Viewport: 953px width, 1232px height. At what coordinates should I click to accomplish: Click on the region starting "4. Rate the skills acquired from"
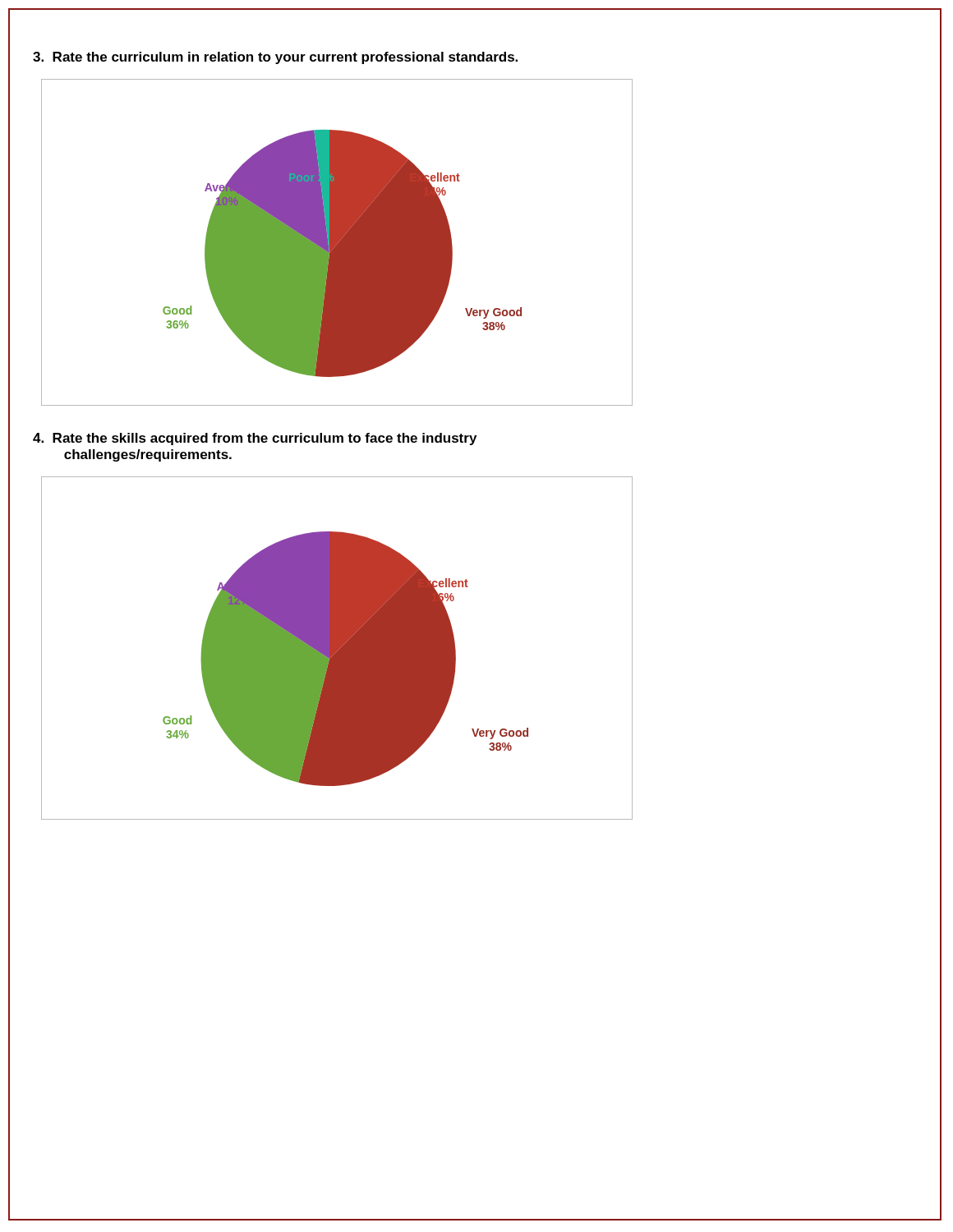[x=255, y=446]
